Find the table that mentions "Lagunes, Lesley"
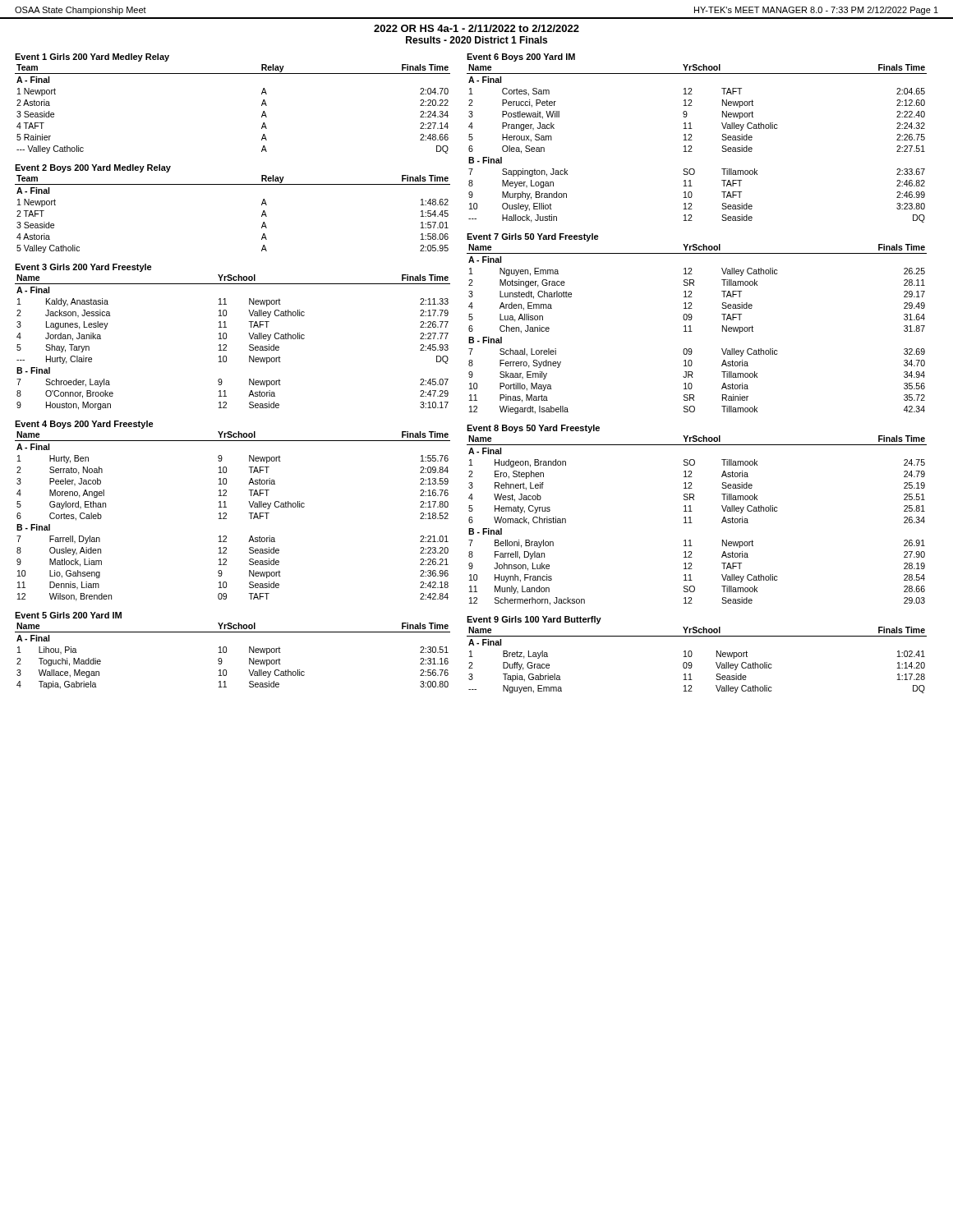The height and width of the screenshot is (1232, 953). 232,336
